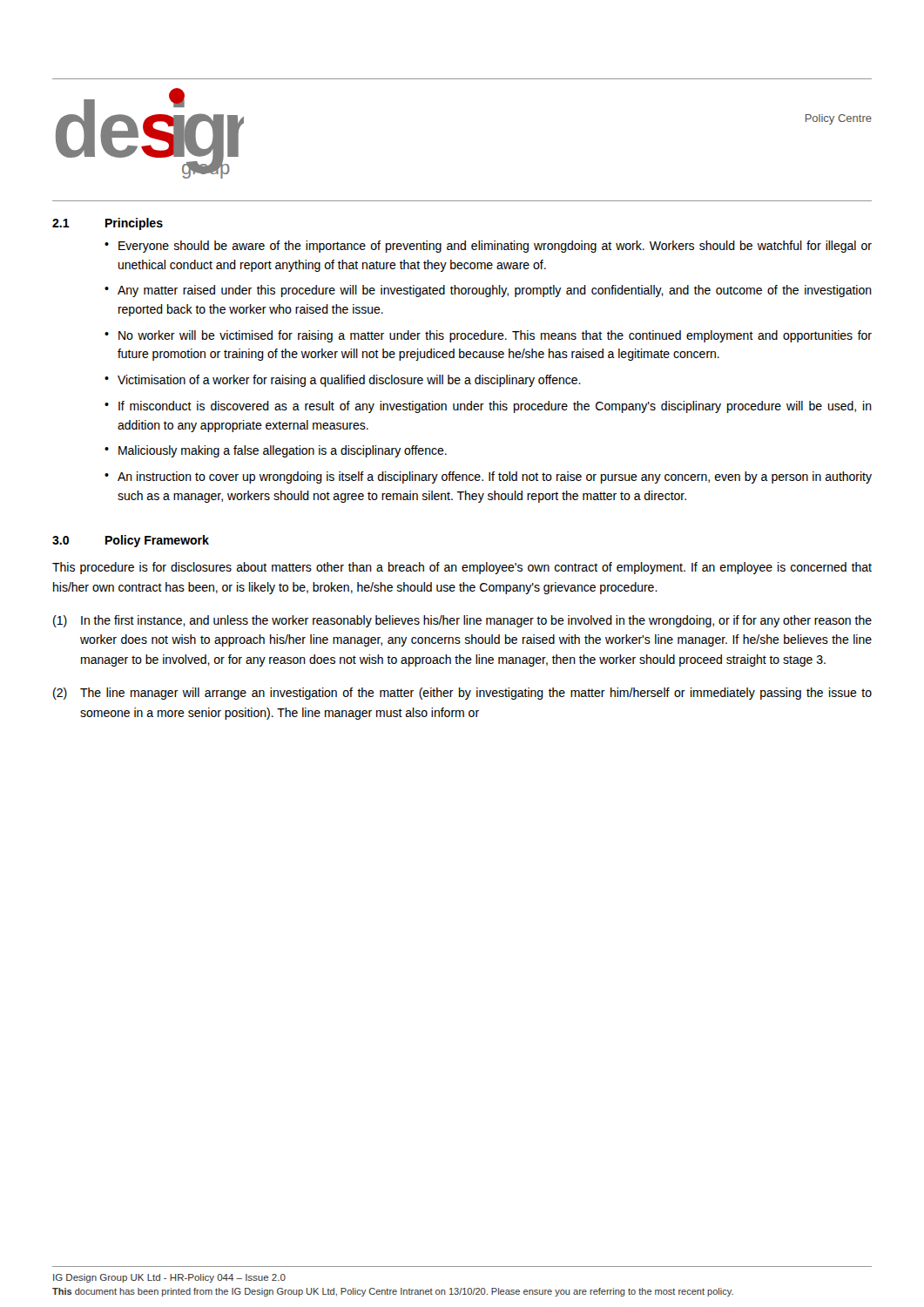Click on the region starting "Policy Centre"
924x1307 pixels.
tap(838, 118)
